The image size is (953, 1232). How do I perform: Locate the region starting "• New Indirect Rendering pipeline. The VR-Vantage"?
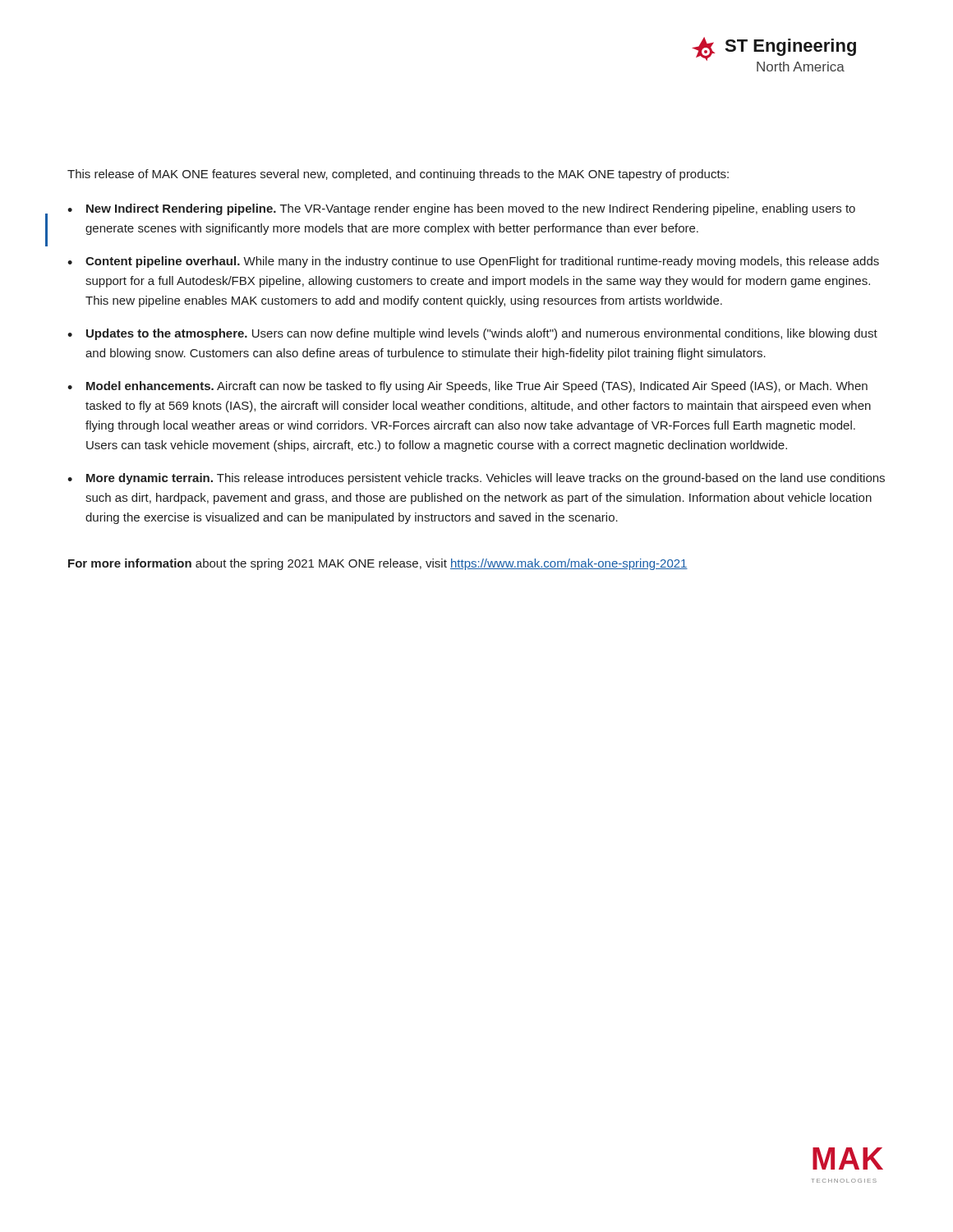(x=476, y=218)
